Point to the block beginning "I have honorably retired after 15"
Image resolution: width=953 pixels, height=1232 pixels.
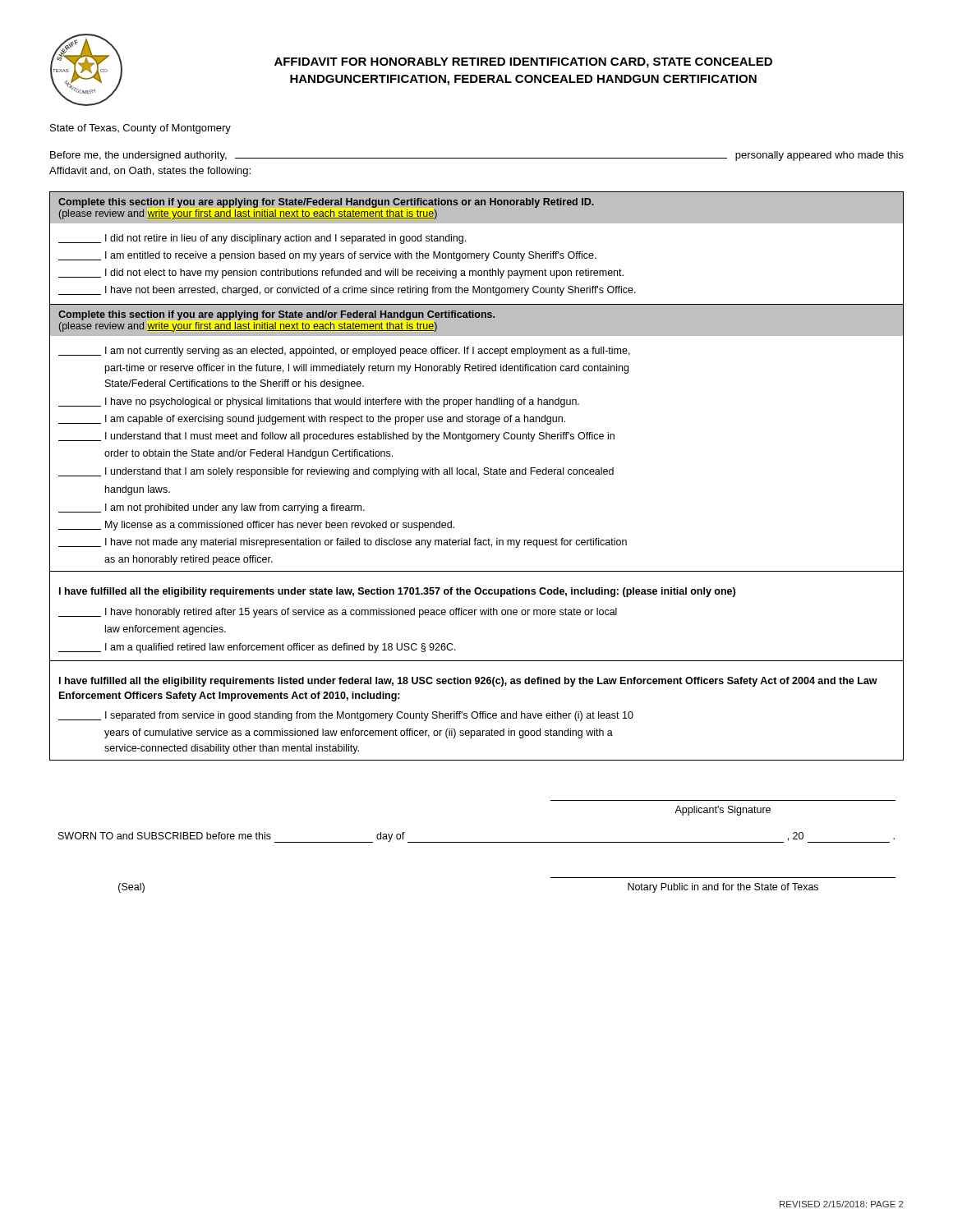[338, 612]
